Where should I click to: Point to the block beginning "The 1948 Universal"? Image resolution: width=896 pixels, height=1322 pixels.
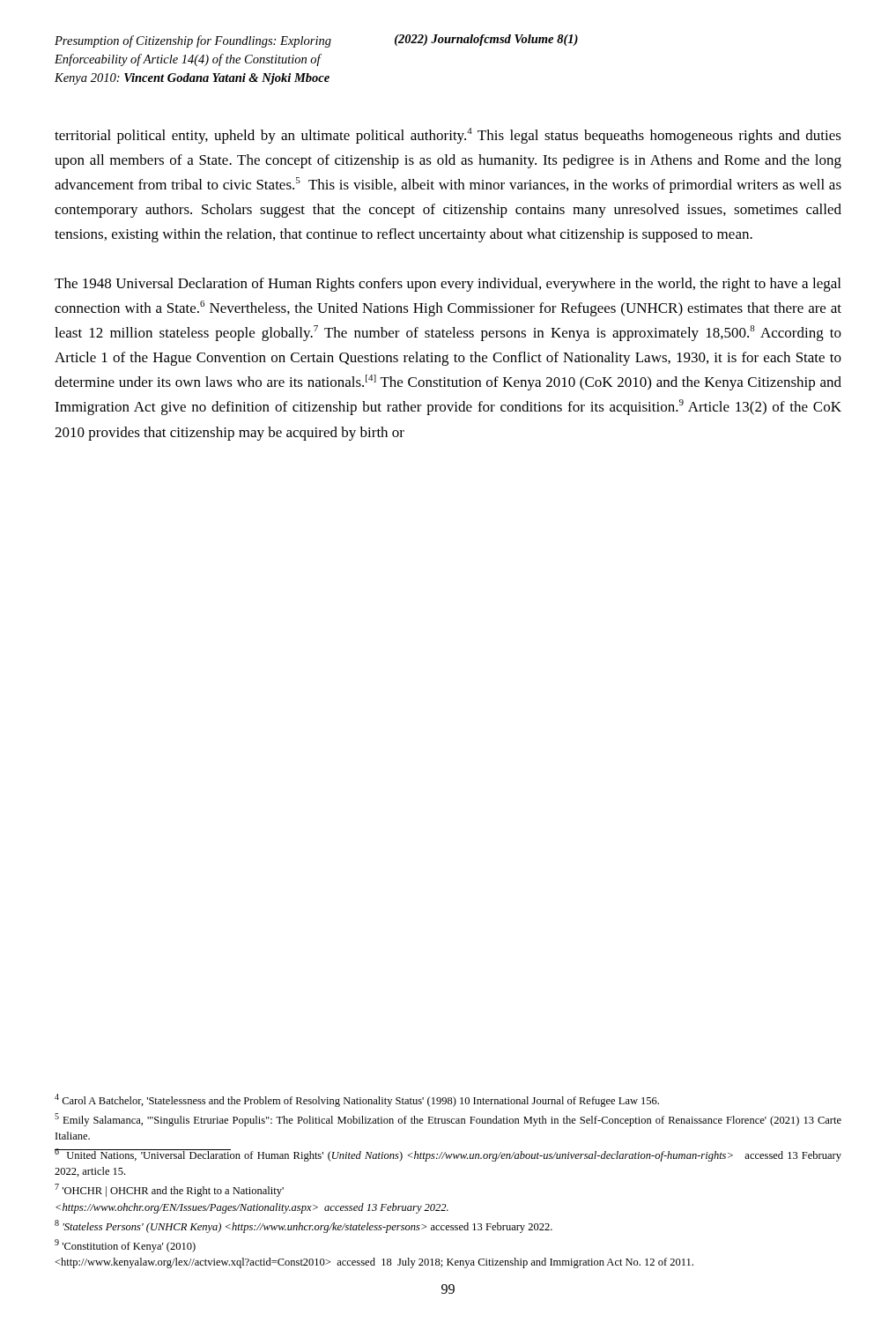[x=448, y=358]
